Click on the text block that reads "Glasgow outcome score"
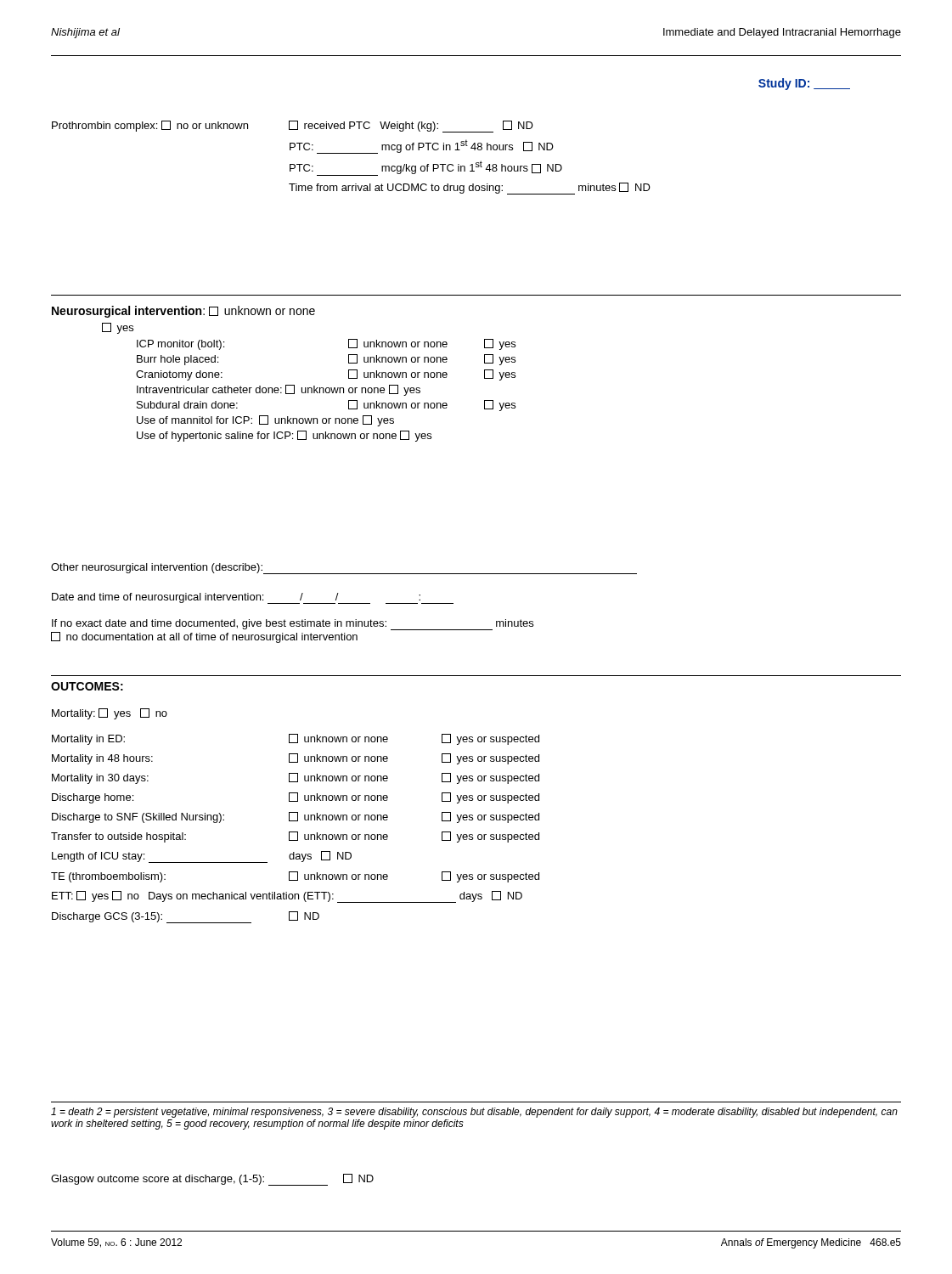The width and height of the screenshot is (952, 1274). (212, 1179)
